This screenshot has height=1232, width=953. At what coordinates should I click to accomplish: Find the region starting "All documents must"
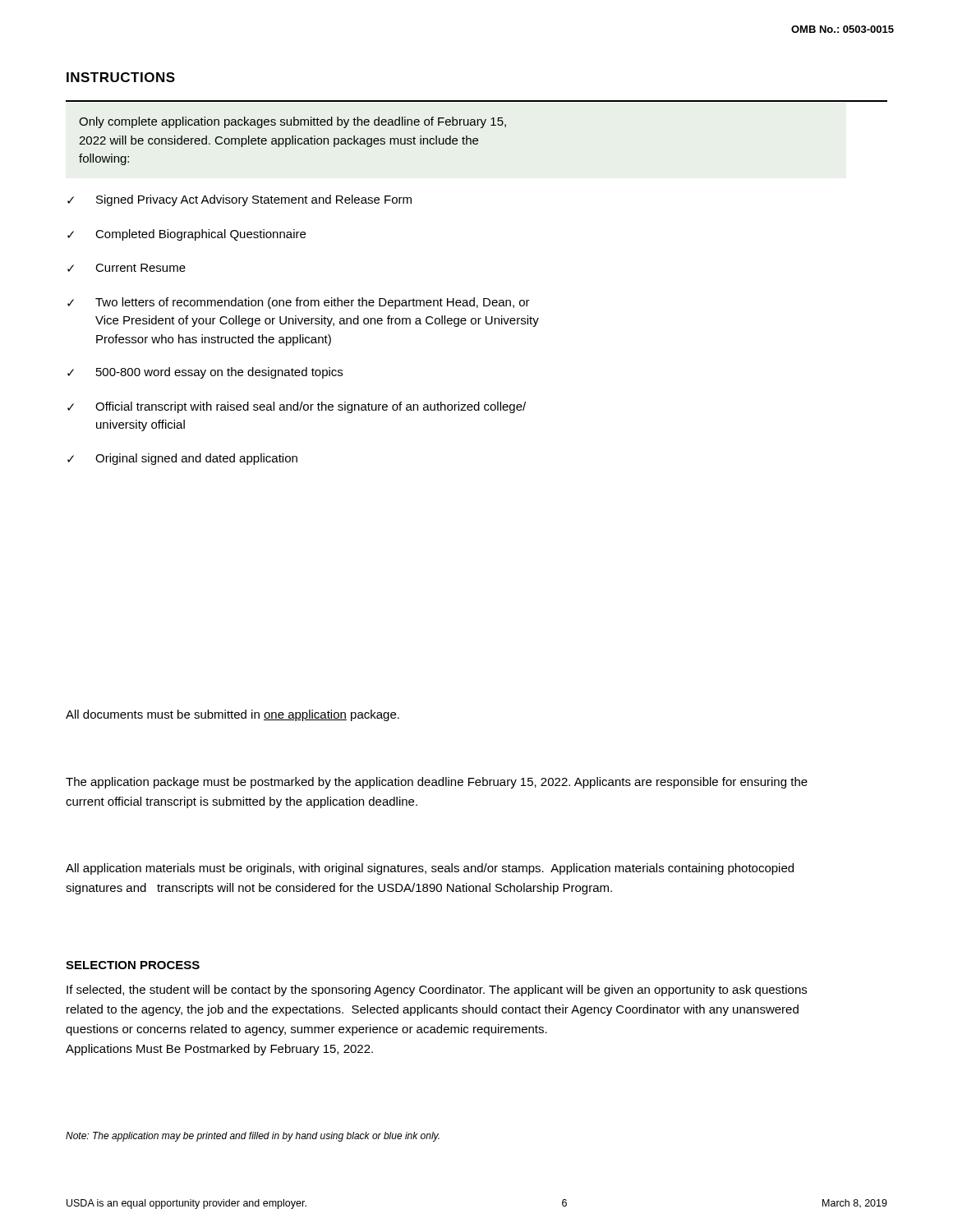coord(233,714)
